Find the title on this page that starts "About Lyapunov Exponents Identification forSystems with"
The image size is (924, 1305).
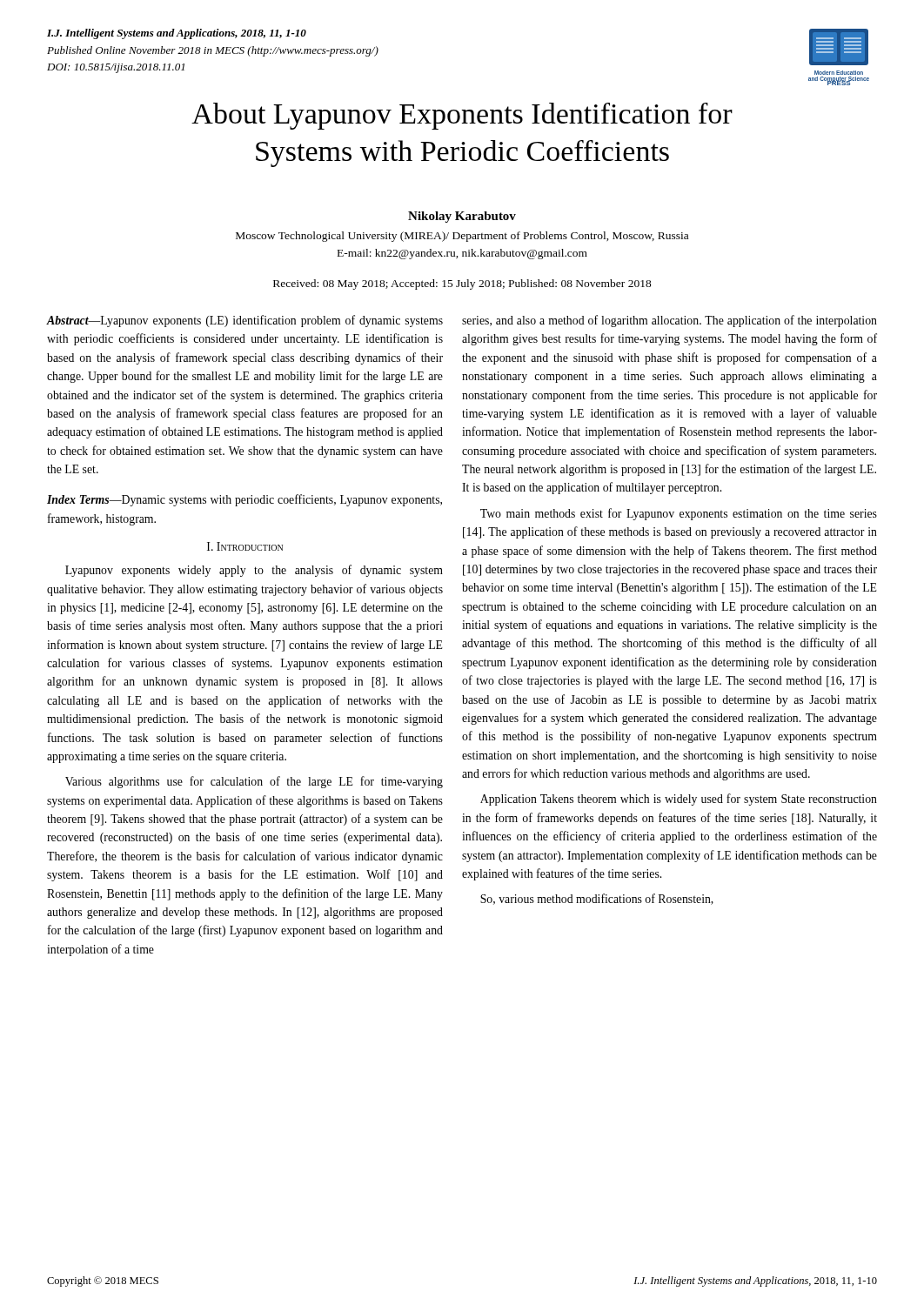coord(462,133)
